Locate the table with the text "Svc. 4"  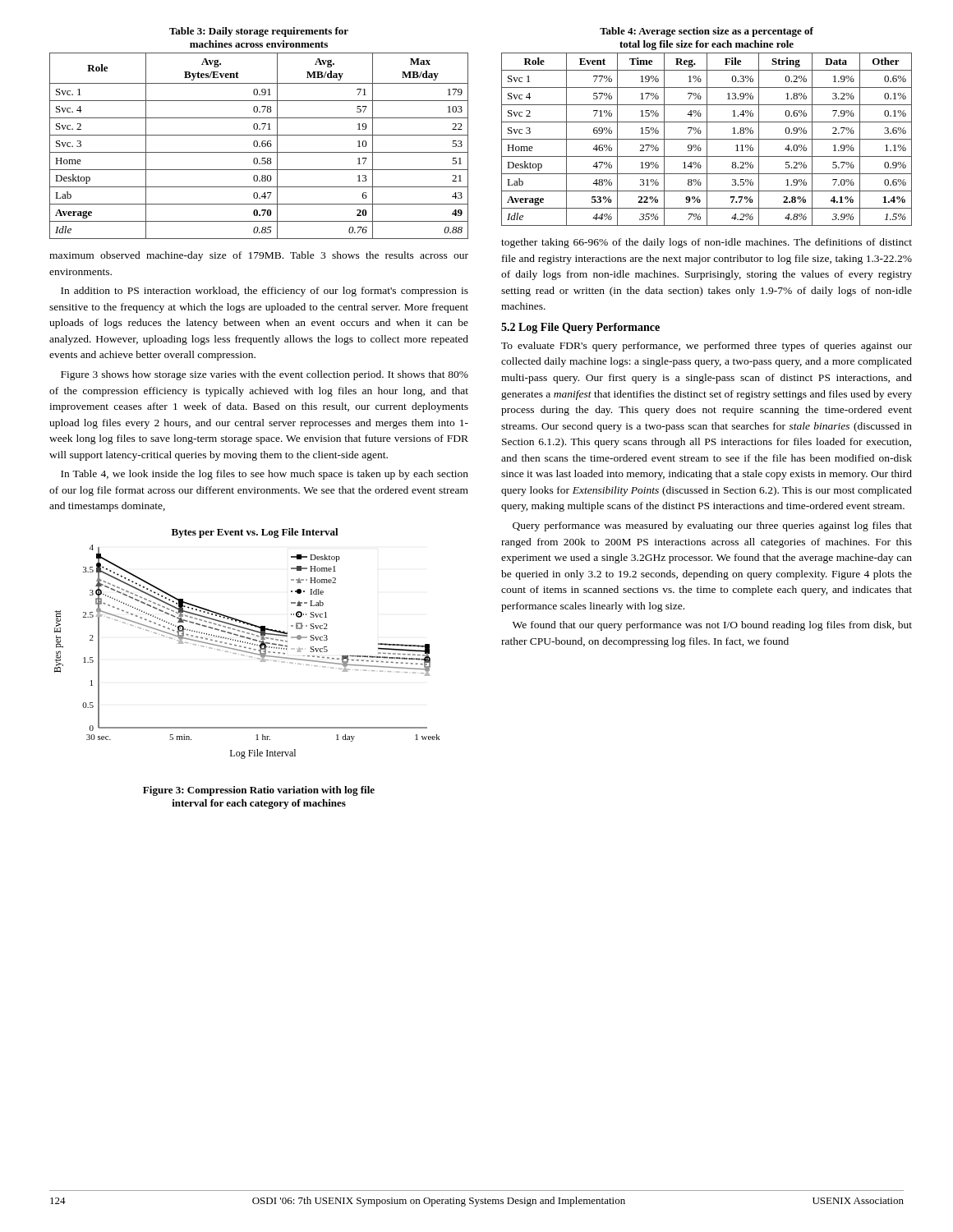point(259,146)
